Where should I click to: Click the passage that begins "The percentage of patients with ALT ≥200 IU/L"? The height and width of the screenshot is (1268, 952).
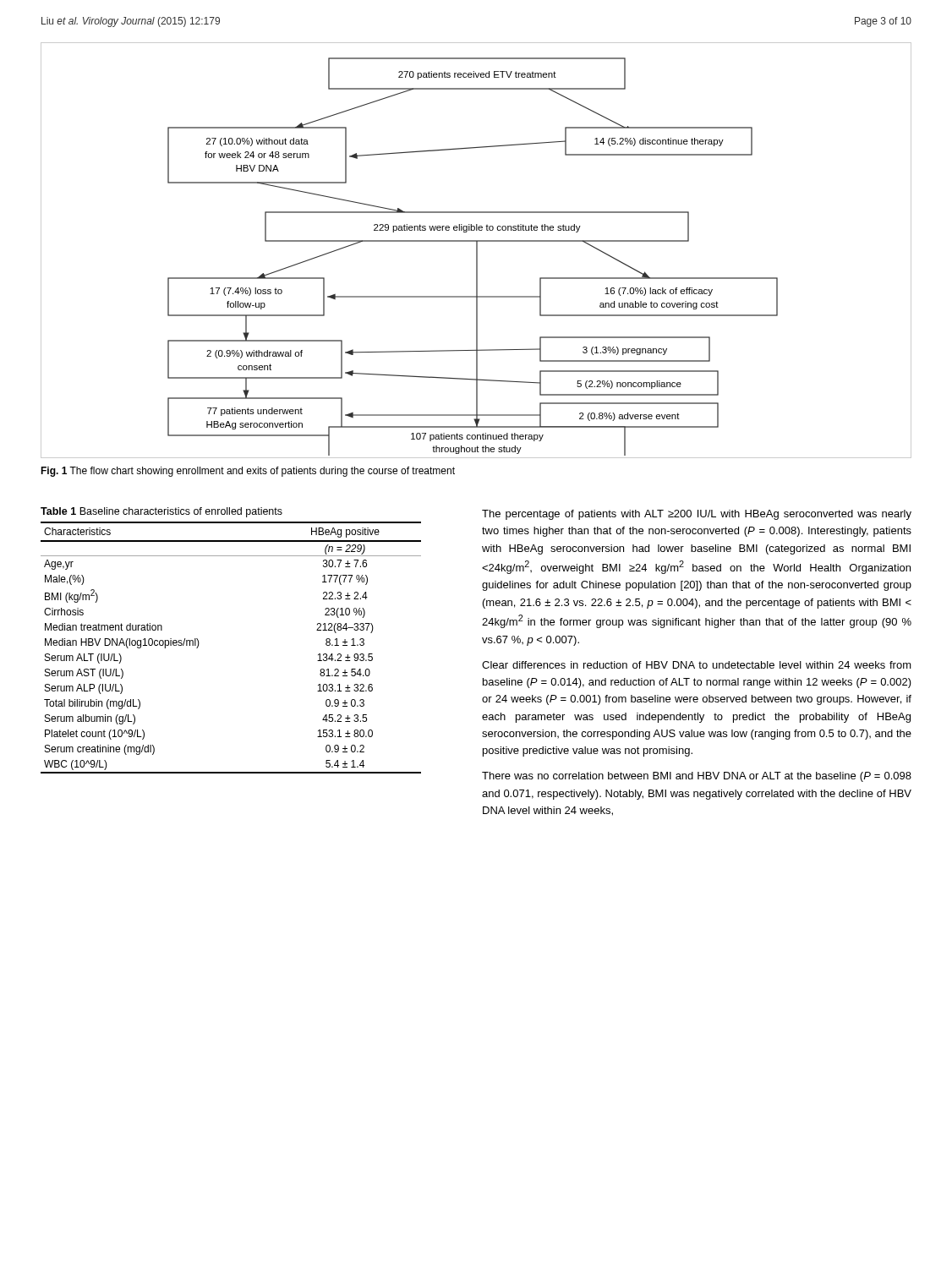[x=697, y=662]
